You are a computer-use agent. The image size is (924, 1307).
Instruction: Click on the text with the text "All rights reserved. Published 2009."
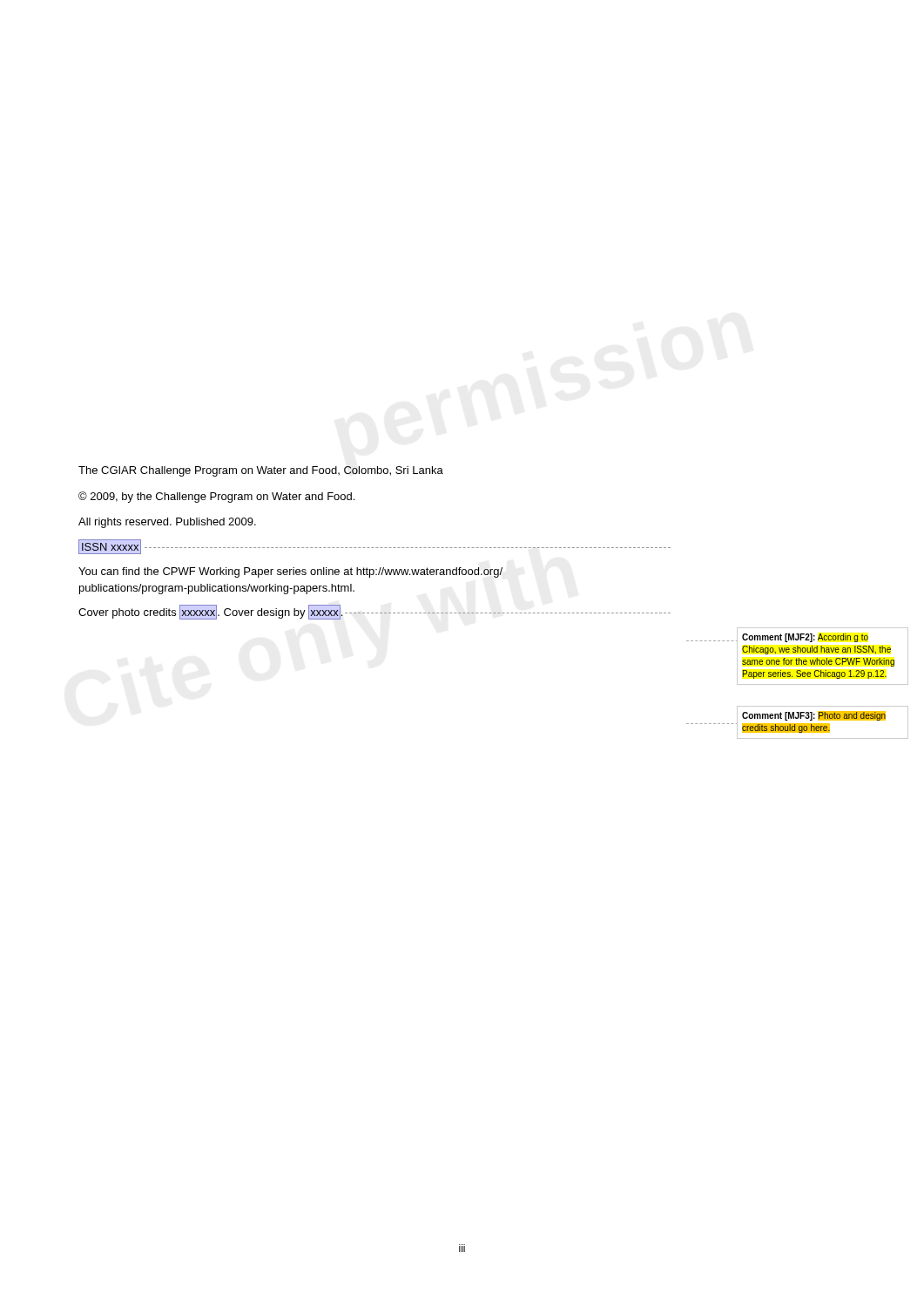point(167,521)
